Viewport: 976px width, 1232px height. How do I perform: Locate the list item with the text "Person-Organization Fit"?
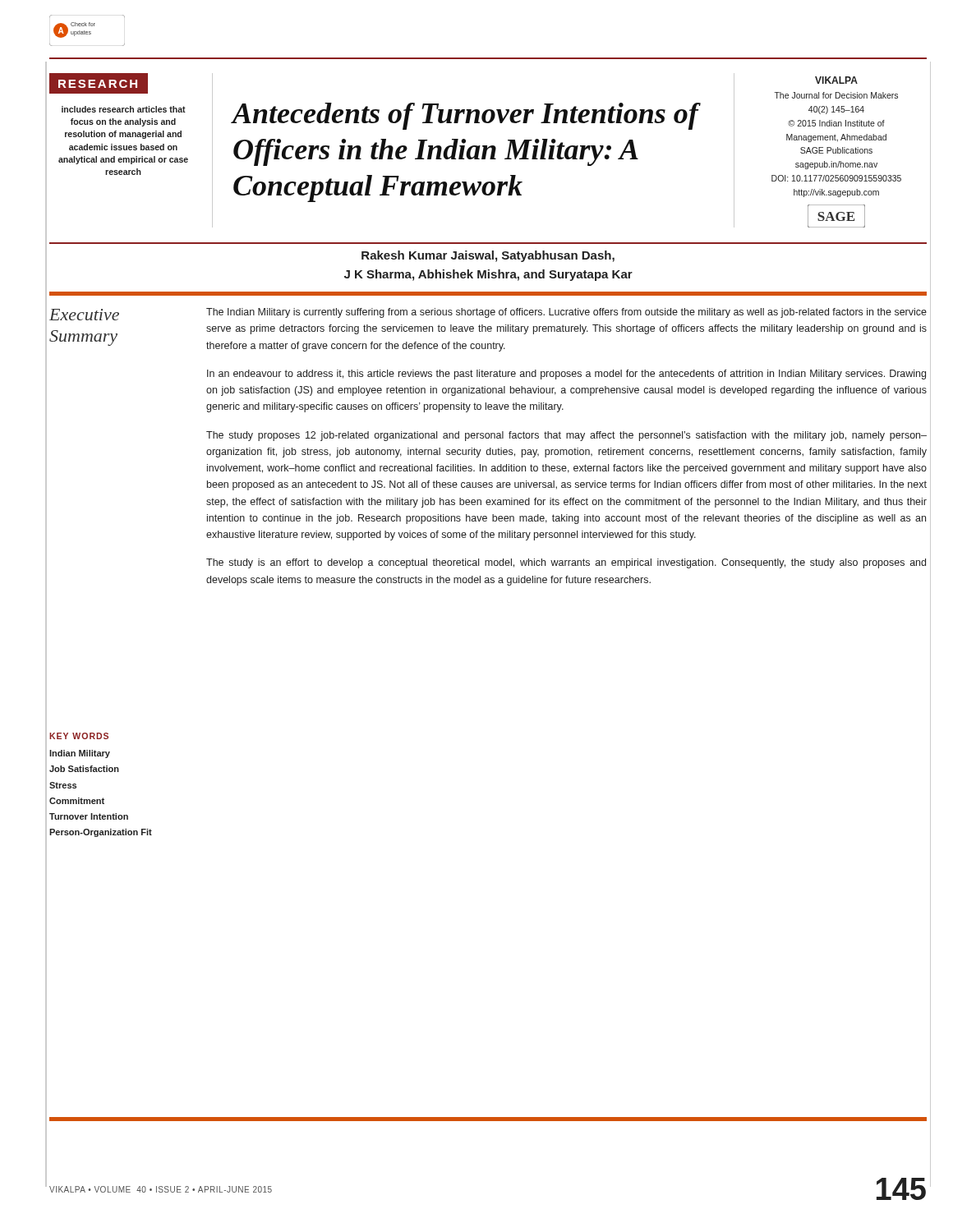coord(101,832)
